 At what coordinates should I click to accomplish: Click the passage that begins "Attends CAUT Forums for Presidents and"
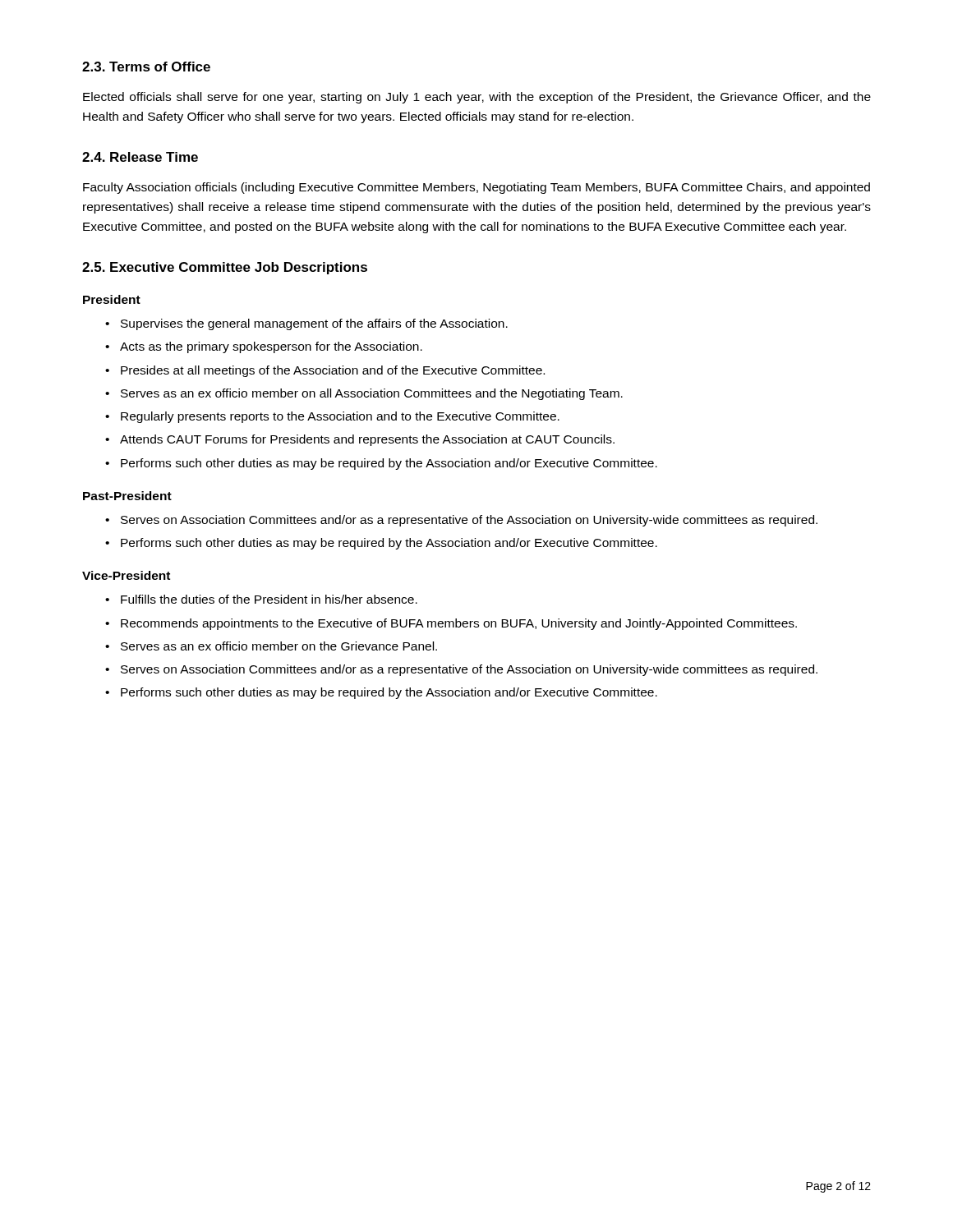[x=368, y=439]
